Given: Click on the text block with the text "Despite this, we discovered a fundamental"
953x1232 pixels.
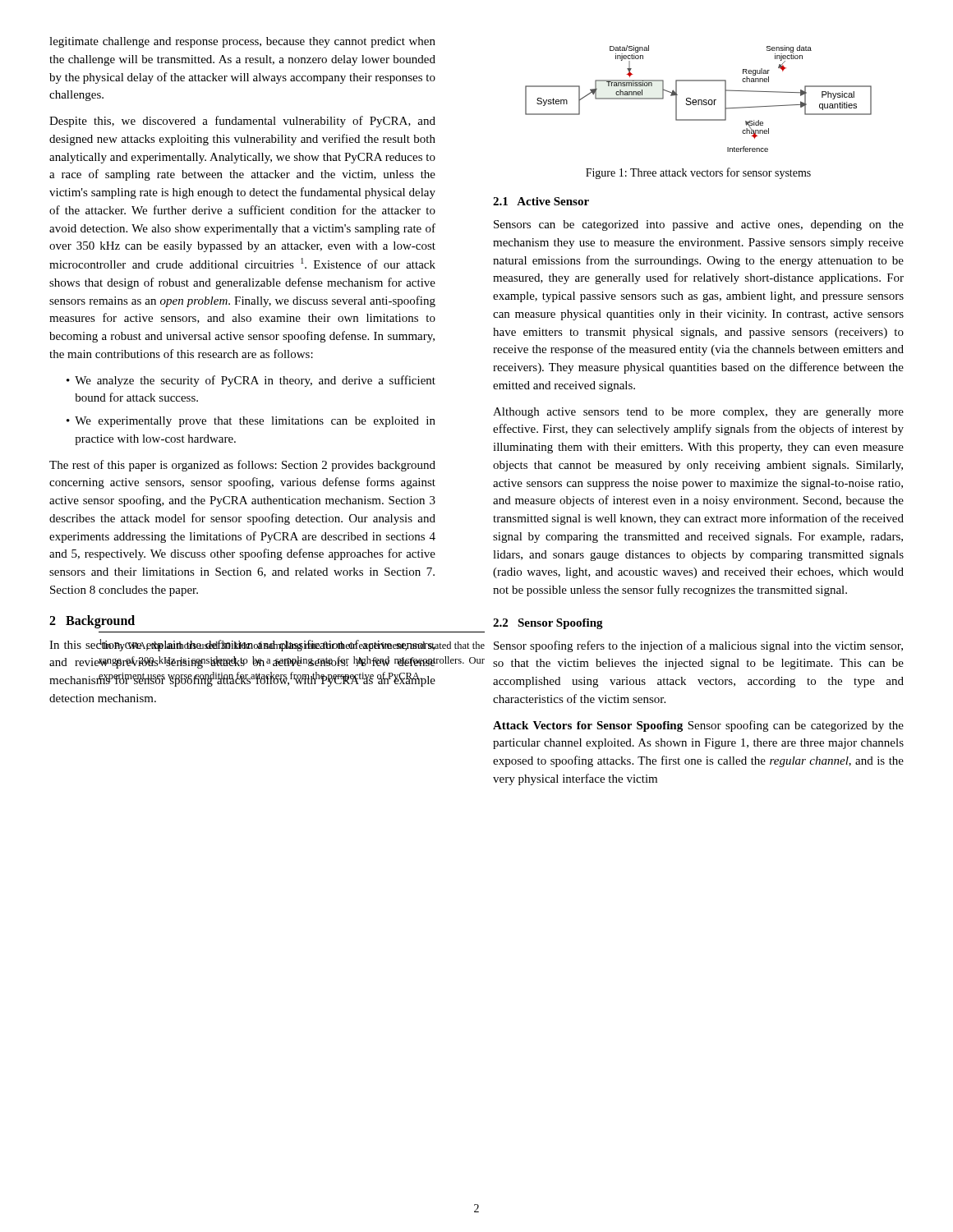Looking at the screenshot, I should pos(242,238).
